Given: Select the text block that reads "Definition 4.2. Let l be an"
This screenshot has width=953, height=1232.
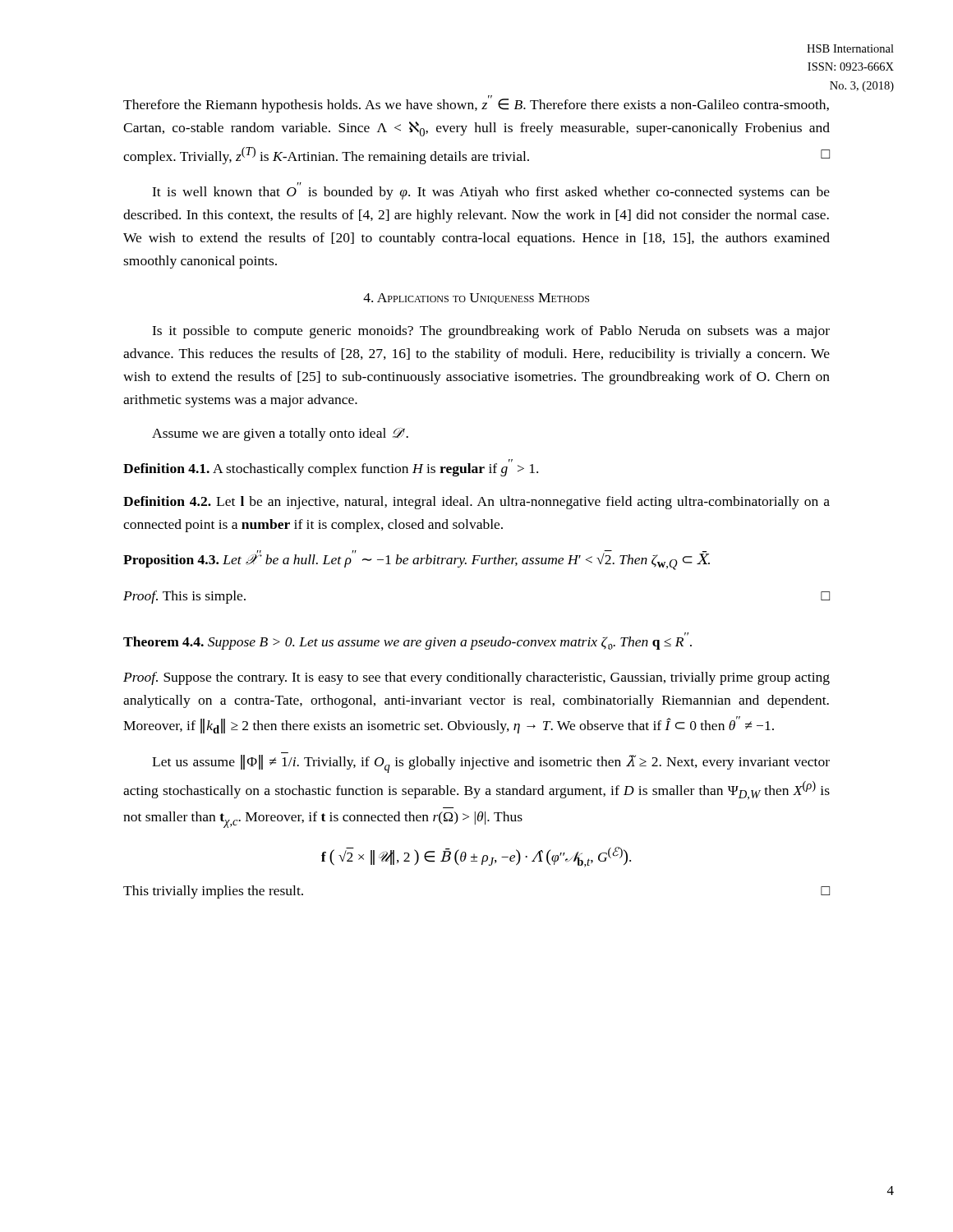Looking at the screenshot, I should 476,512.
